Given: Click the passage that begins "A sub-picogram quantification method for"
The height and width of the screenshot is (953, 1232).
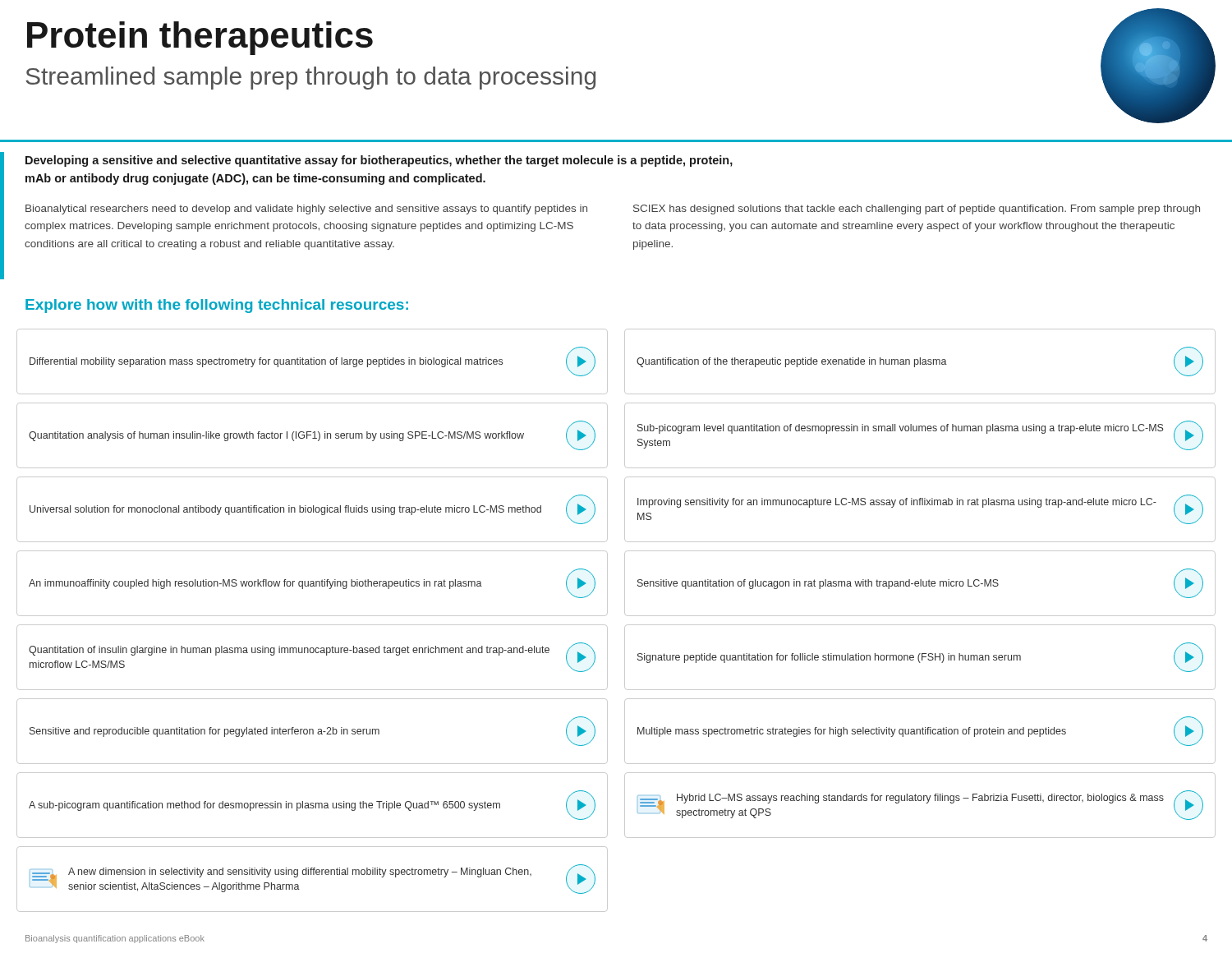Looking at the screenshot, I should (x=312, y=805).
